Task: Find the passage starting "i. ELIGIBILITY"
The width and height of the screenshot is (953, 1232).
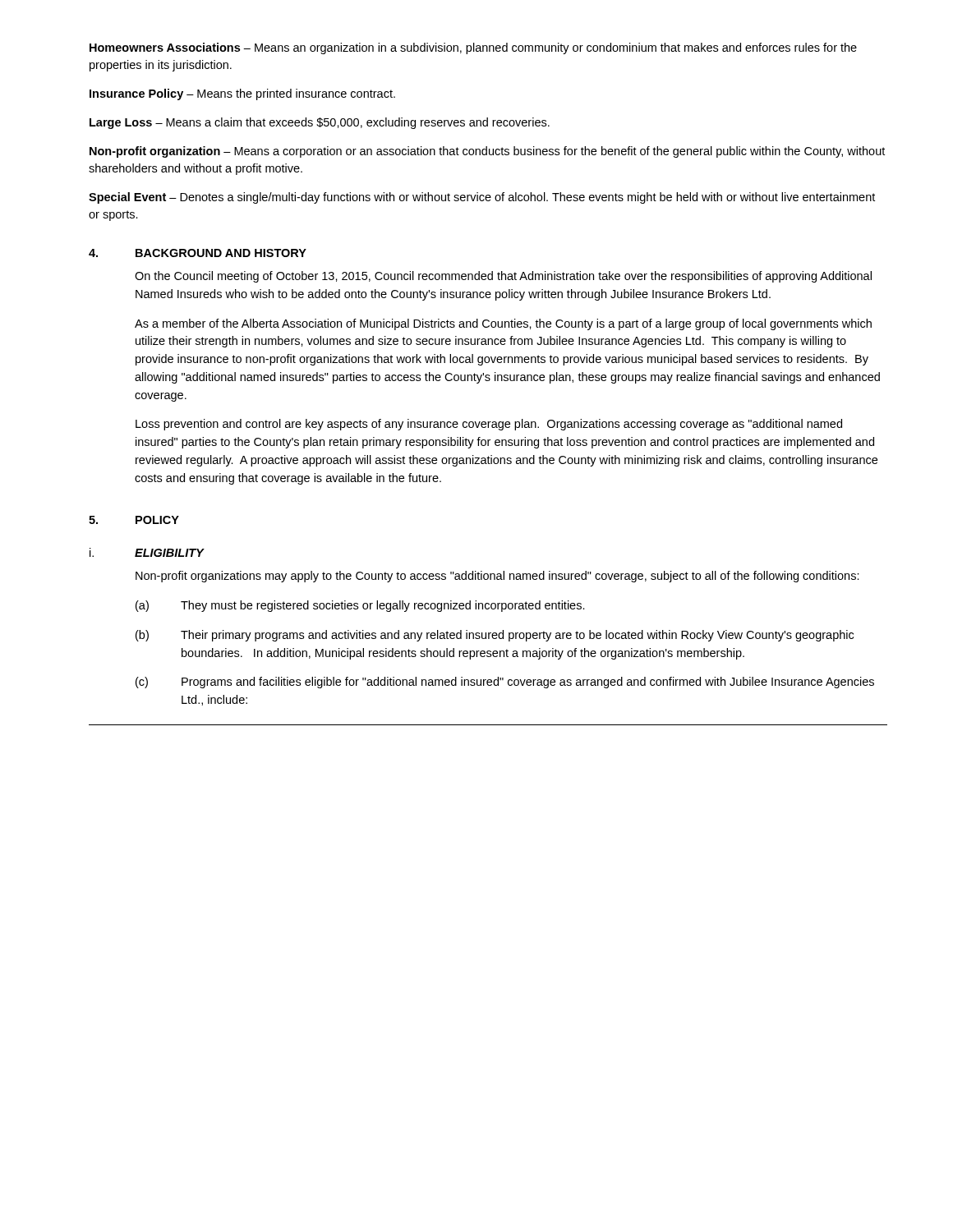Action: [x=146, y=553]
